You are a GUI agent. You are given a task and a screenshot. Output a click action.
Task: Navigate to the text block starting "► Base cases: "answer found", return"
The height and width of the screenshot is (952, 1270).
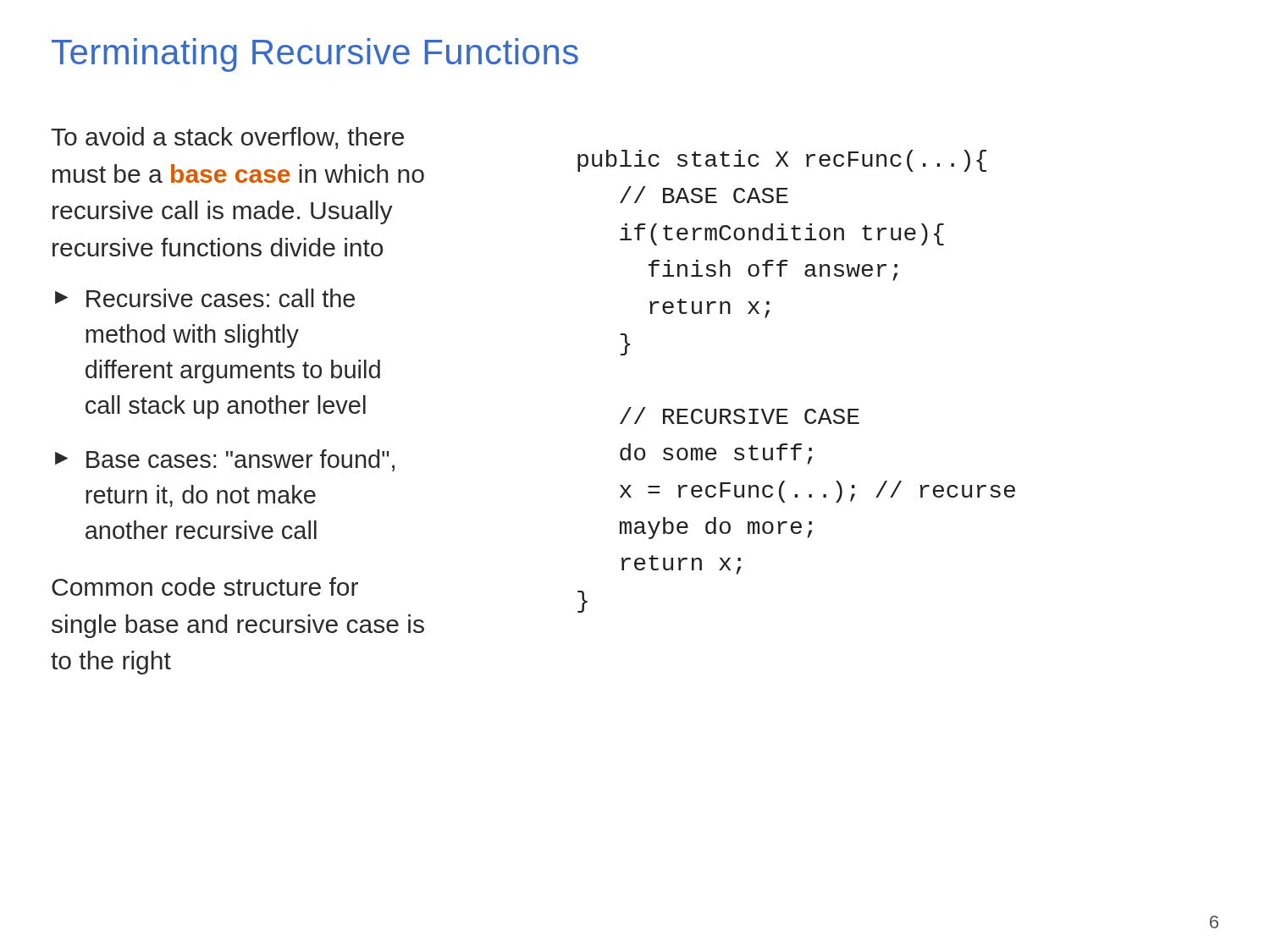point(224,495)
